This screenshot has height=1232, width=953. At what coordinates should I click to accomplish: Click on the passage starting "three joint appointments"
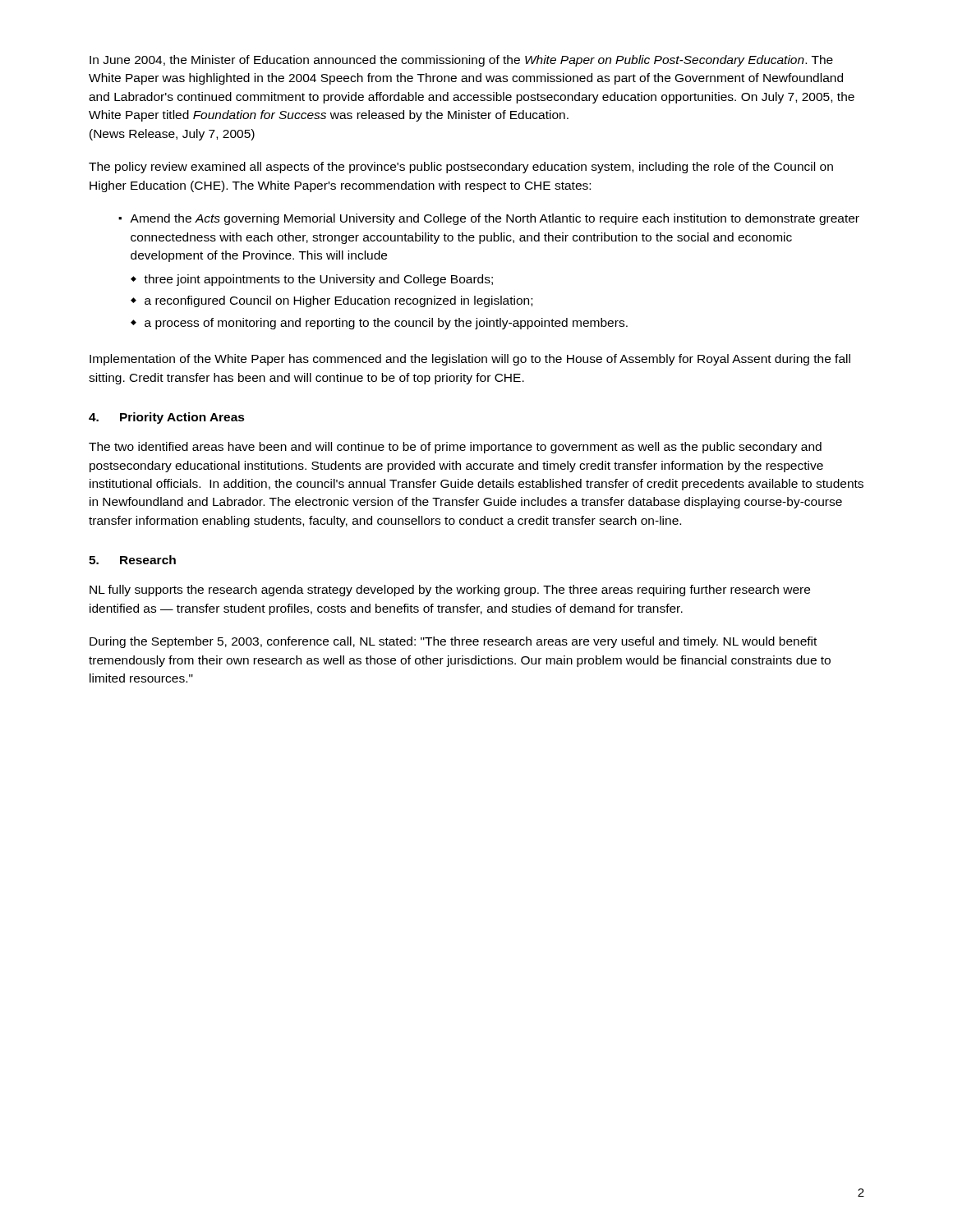[504, 279]
